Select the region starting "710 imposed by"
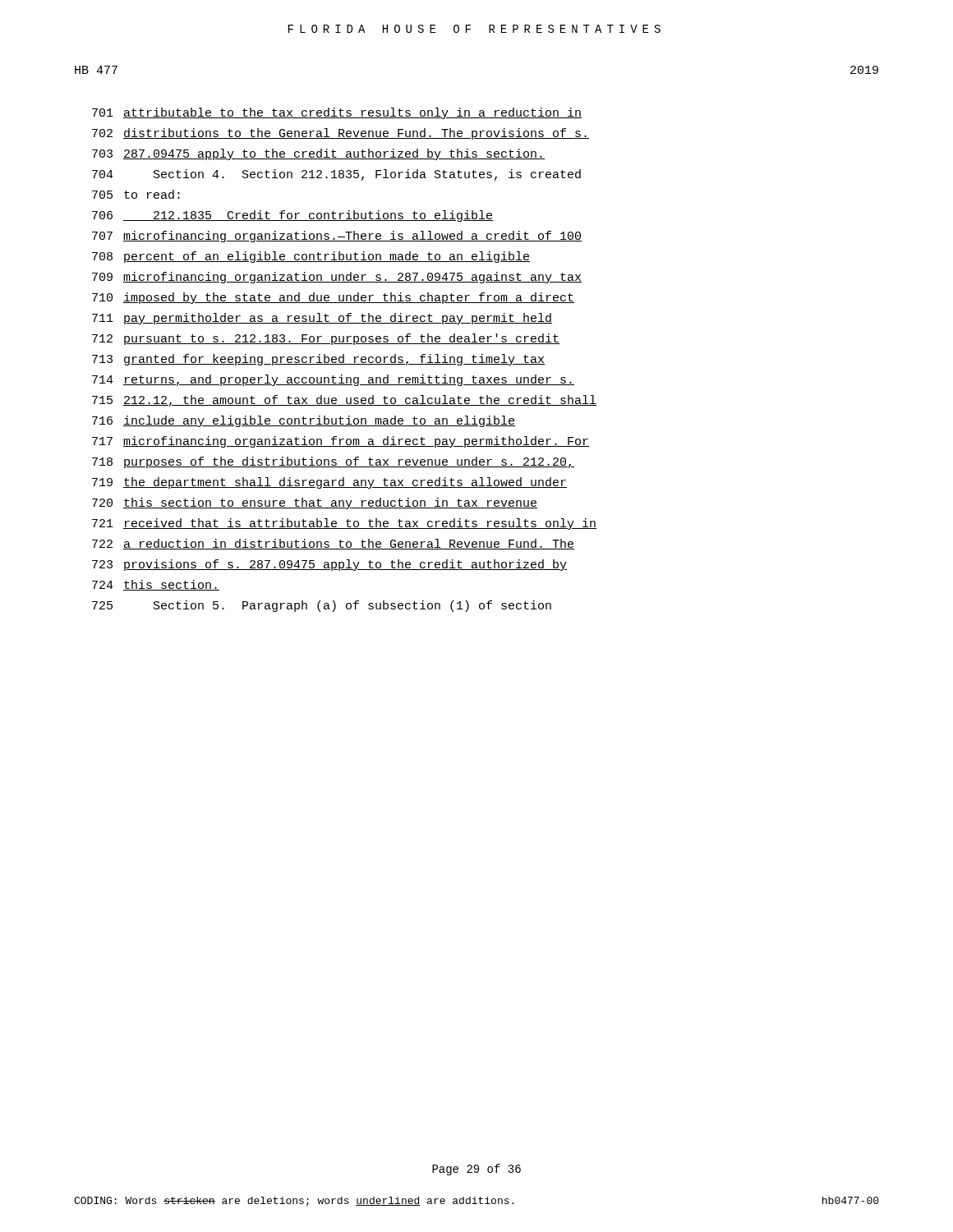The height and width of the screenshot is (1232, 953). point(476,299)
